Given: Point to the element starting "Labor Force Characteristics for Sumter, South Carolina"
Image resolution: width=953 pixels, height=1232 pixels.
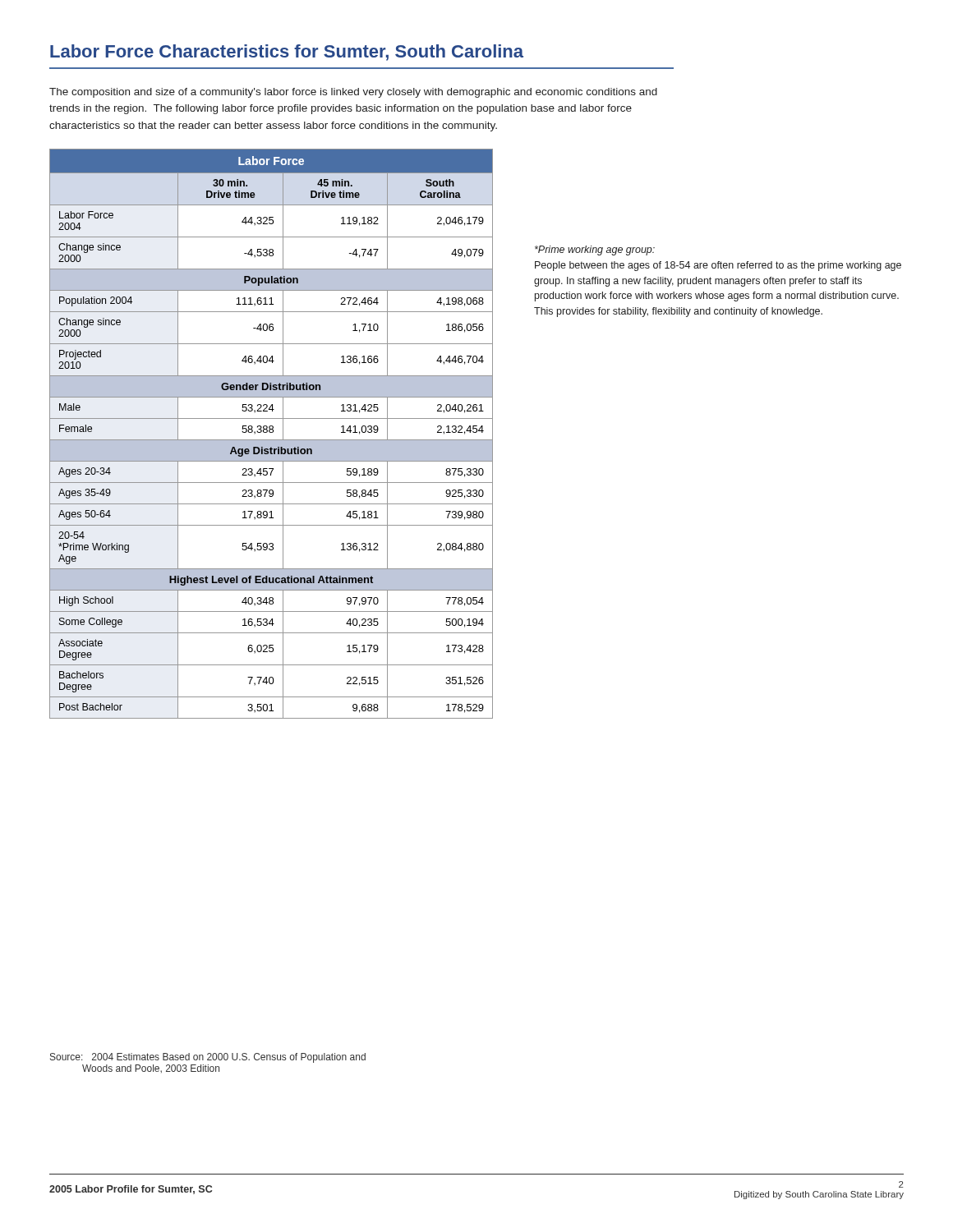Looking at the screenshot, I should click(x=361, y=52).
